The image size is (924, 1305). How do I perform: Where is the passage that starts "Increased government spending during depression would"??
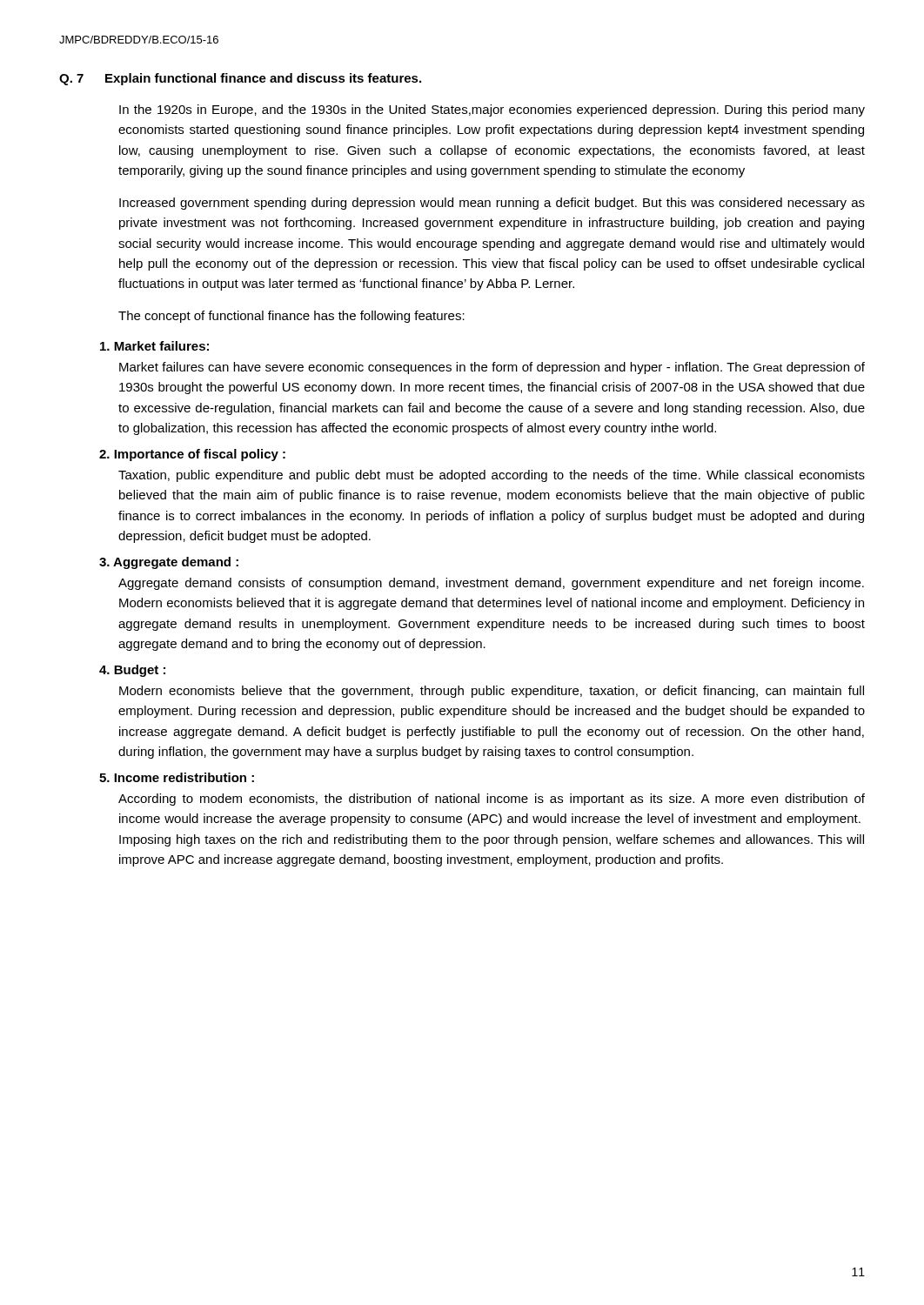(x=492, y=243)
